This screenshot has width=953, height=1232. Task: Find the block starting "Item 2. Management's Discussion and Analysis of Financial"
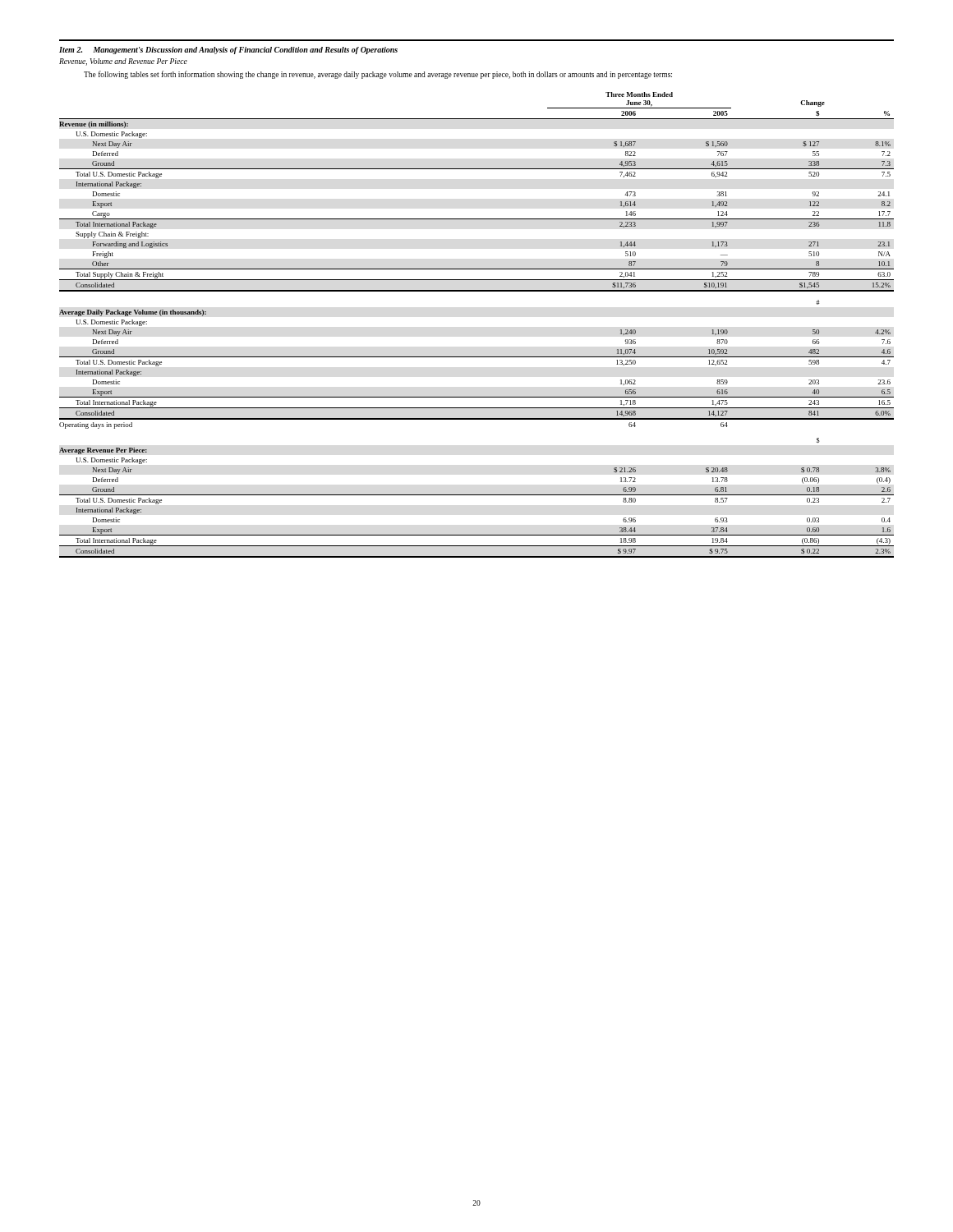click(x=228, y=50)
